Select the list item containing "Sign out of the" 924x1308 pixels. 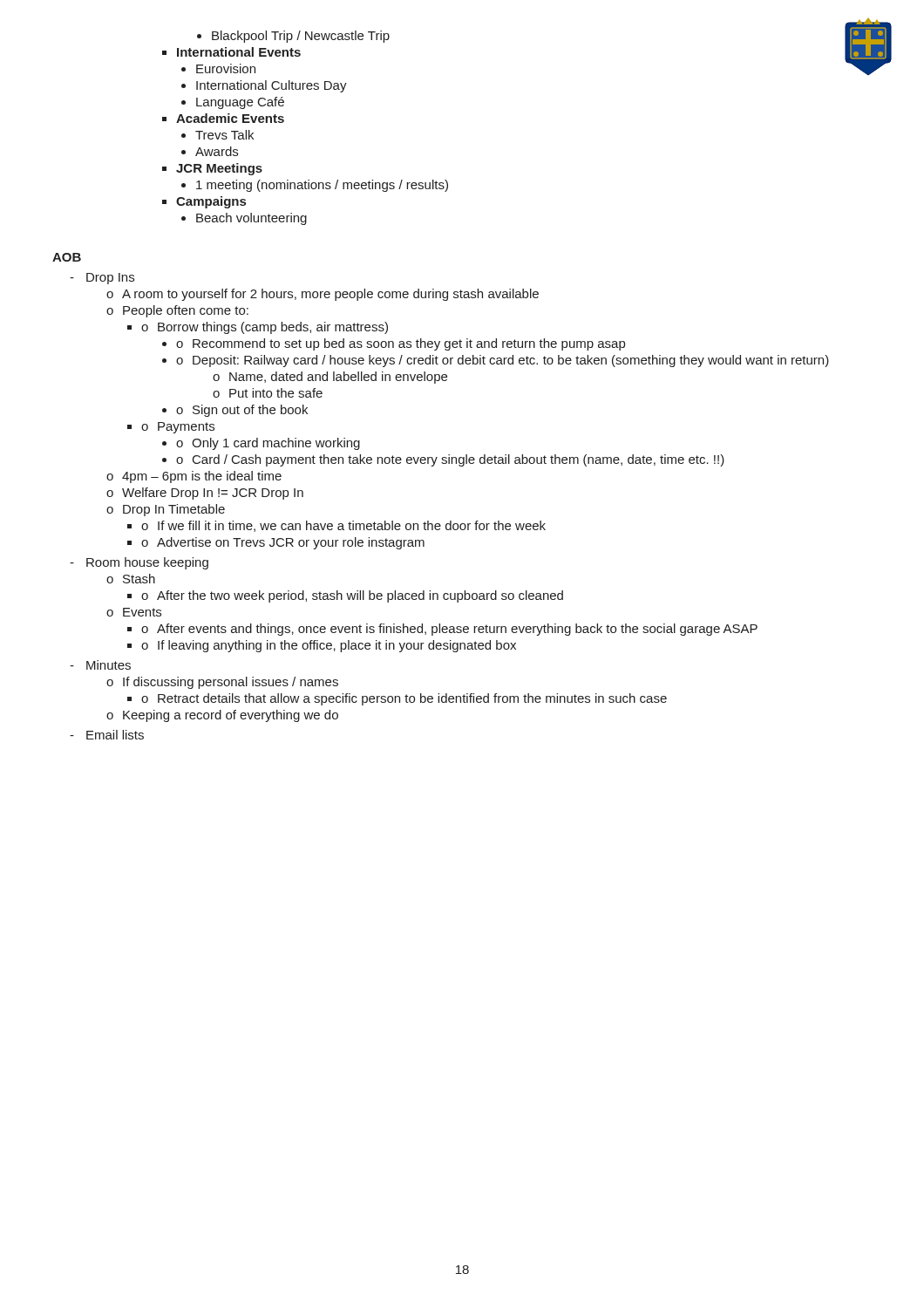coord(250,409)
